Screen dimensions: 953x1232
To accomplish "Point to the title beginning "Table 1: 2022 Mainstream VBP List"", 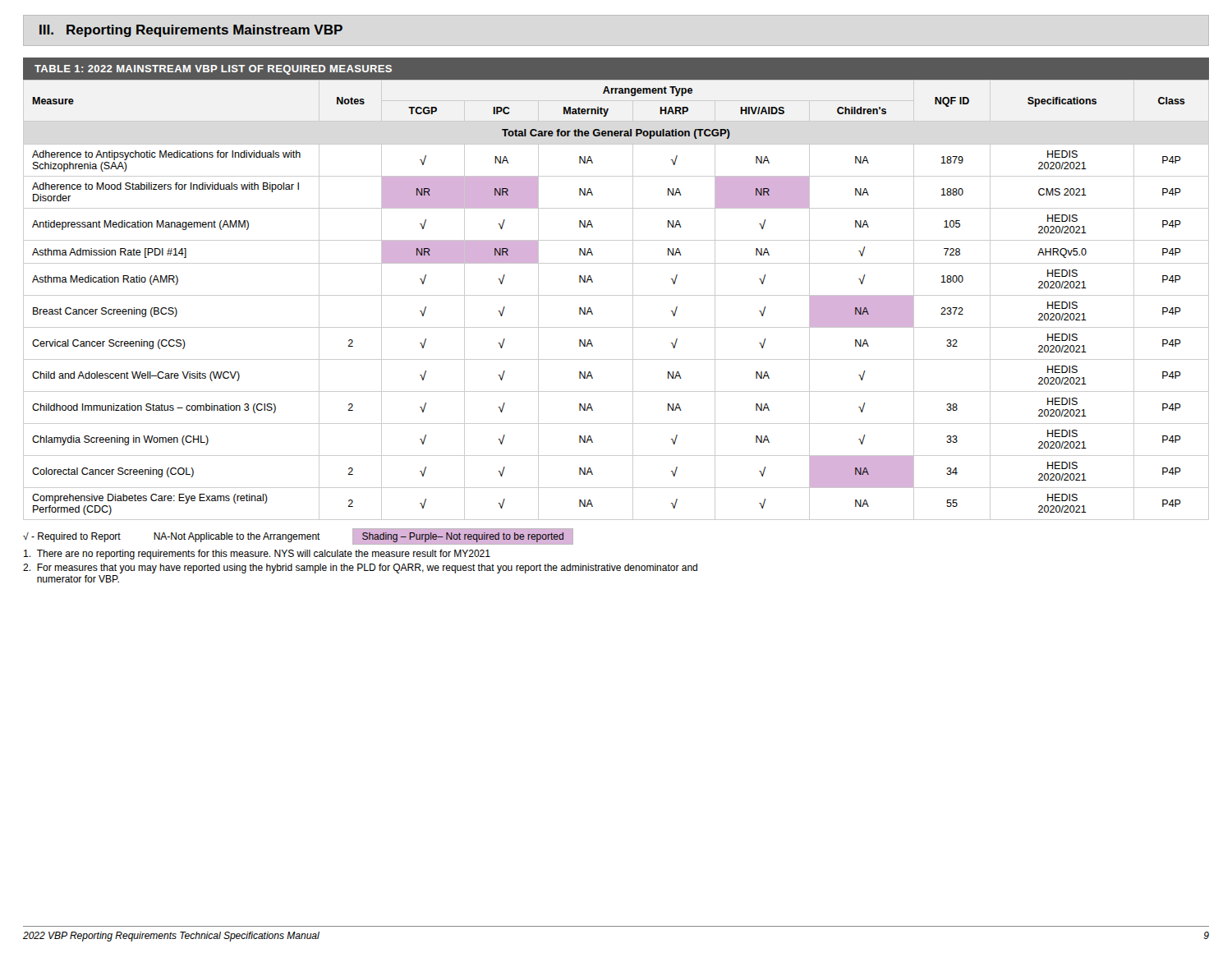I will (x=214, y=69).
